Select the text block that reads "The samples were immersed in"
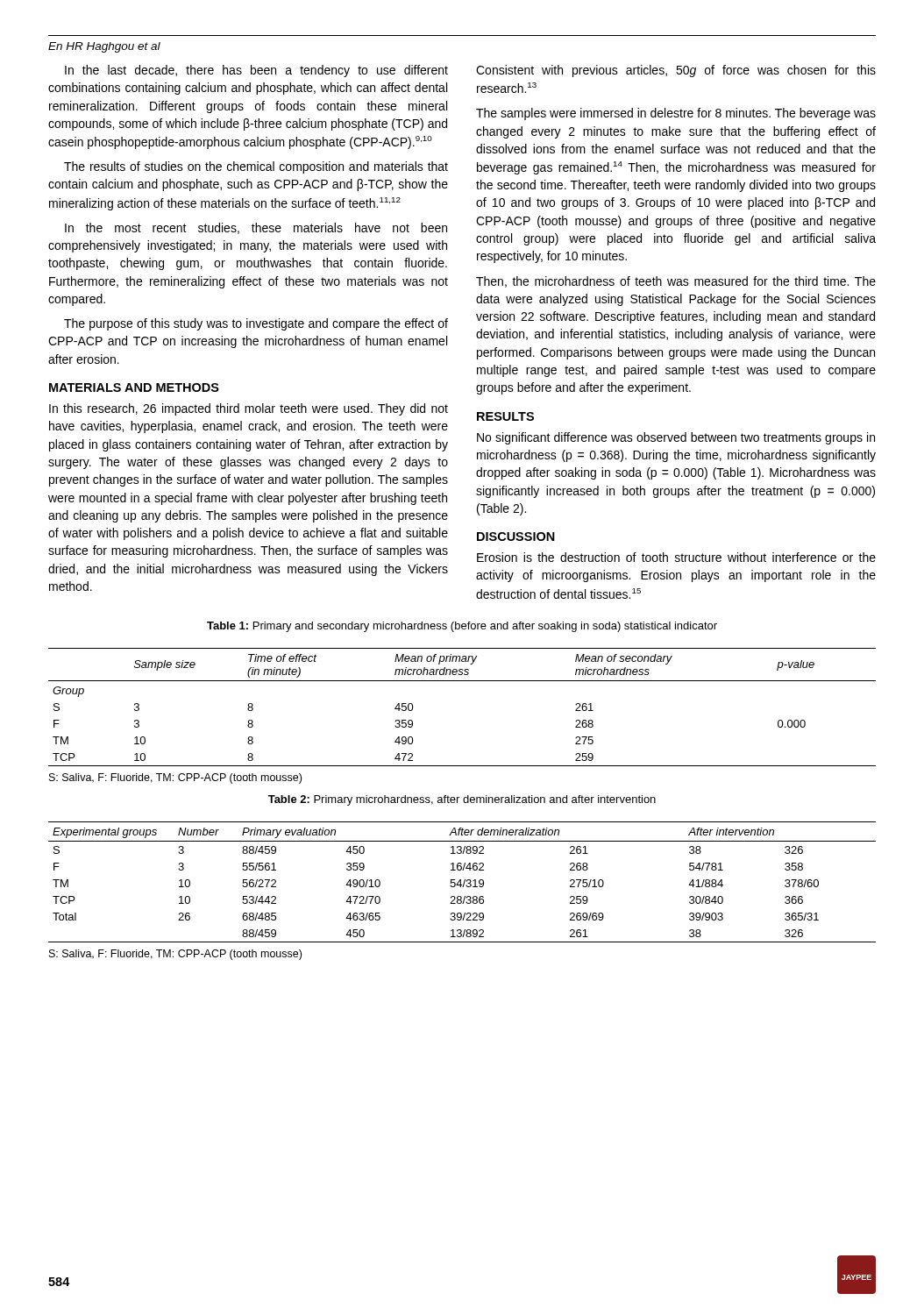 point(676,185)
